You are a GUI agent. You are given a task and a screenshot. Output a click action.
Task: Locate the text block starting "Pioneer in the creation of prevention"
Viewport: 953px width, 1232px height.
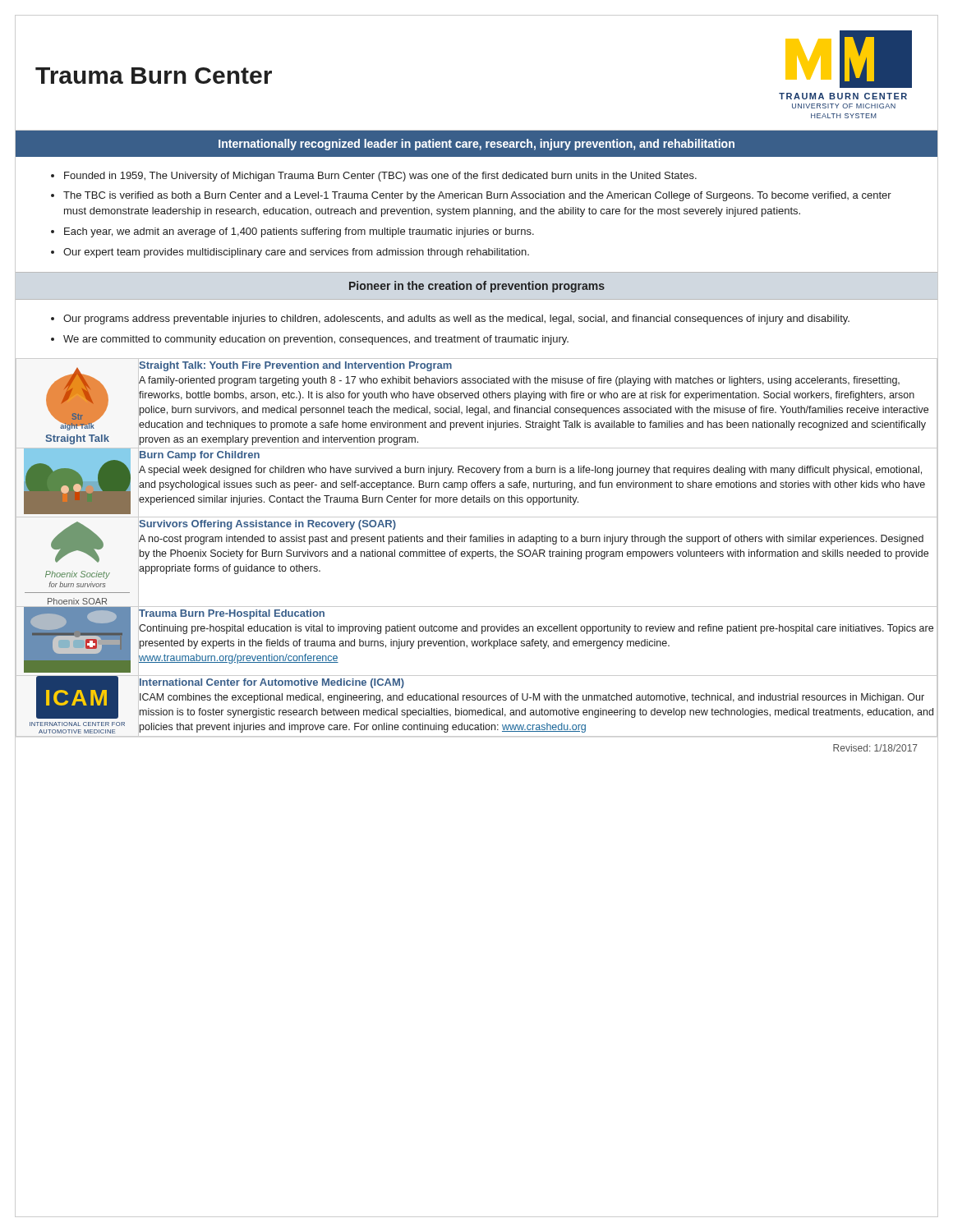pos(476,286)
